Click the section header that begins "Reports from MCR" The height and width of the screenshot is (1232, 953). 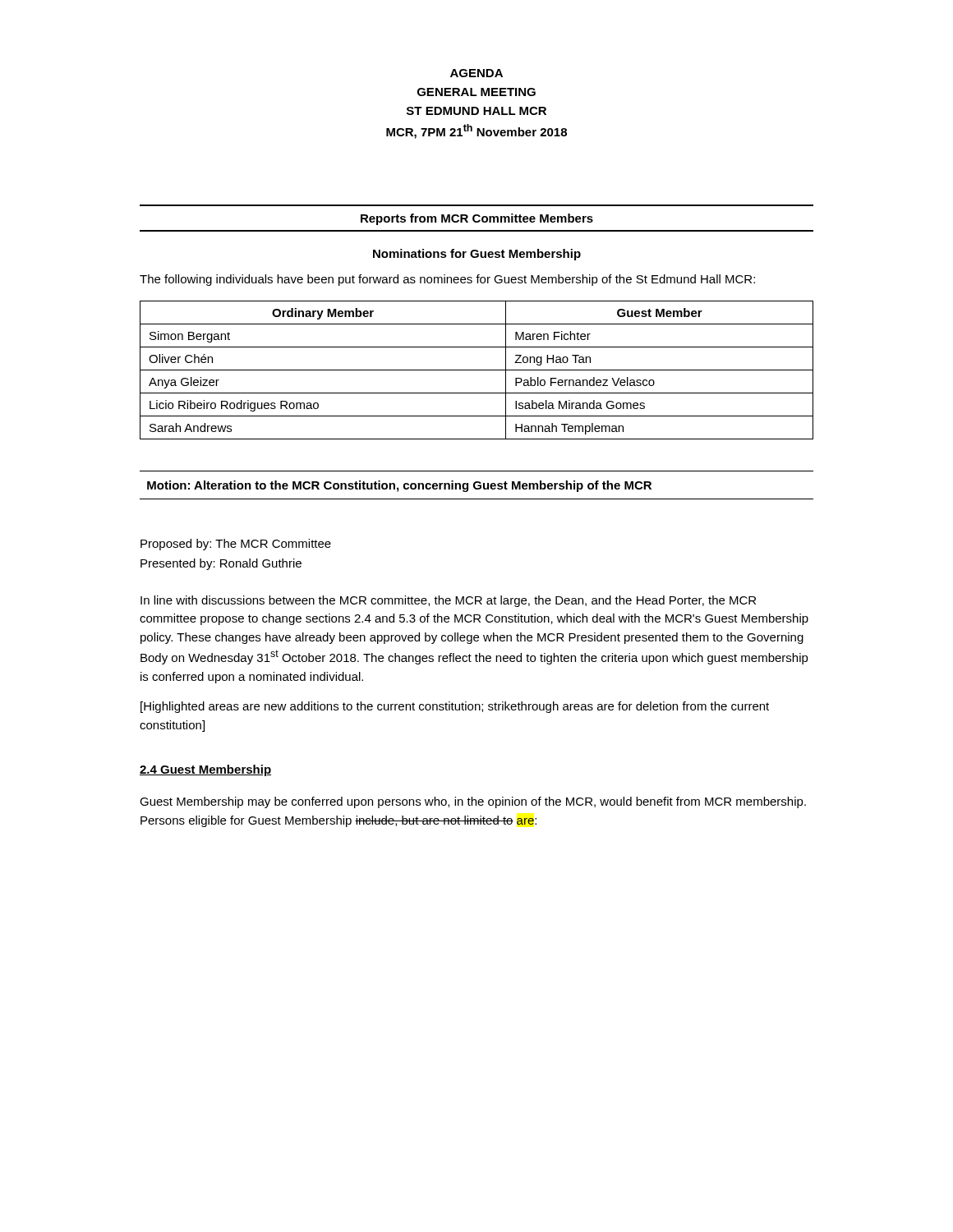pyautogui.click(x=476, y=218)
